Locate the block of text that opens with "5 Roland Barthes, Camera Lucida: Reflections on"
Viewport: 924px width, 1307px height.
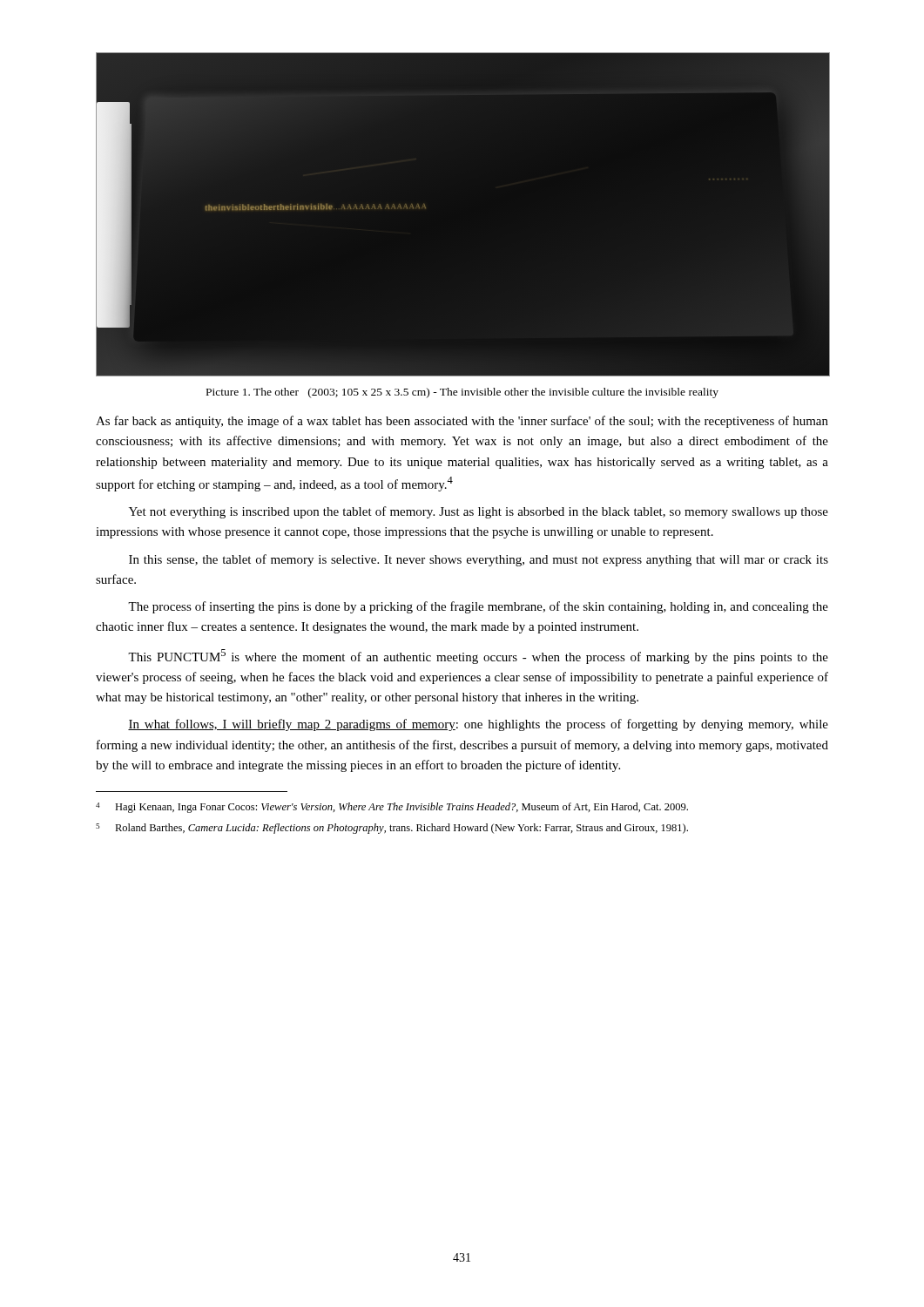tap(462, 828)
